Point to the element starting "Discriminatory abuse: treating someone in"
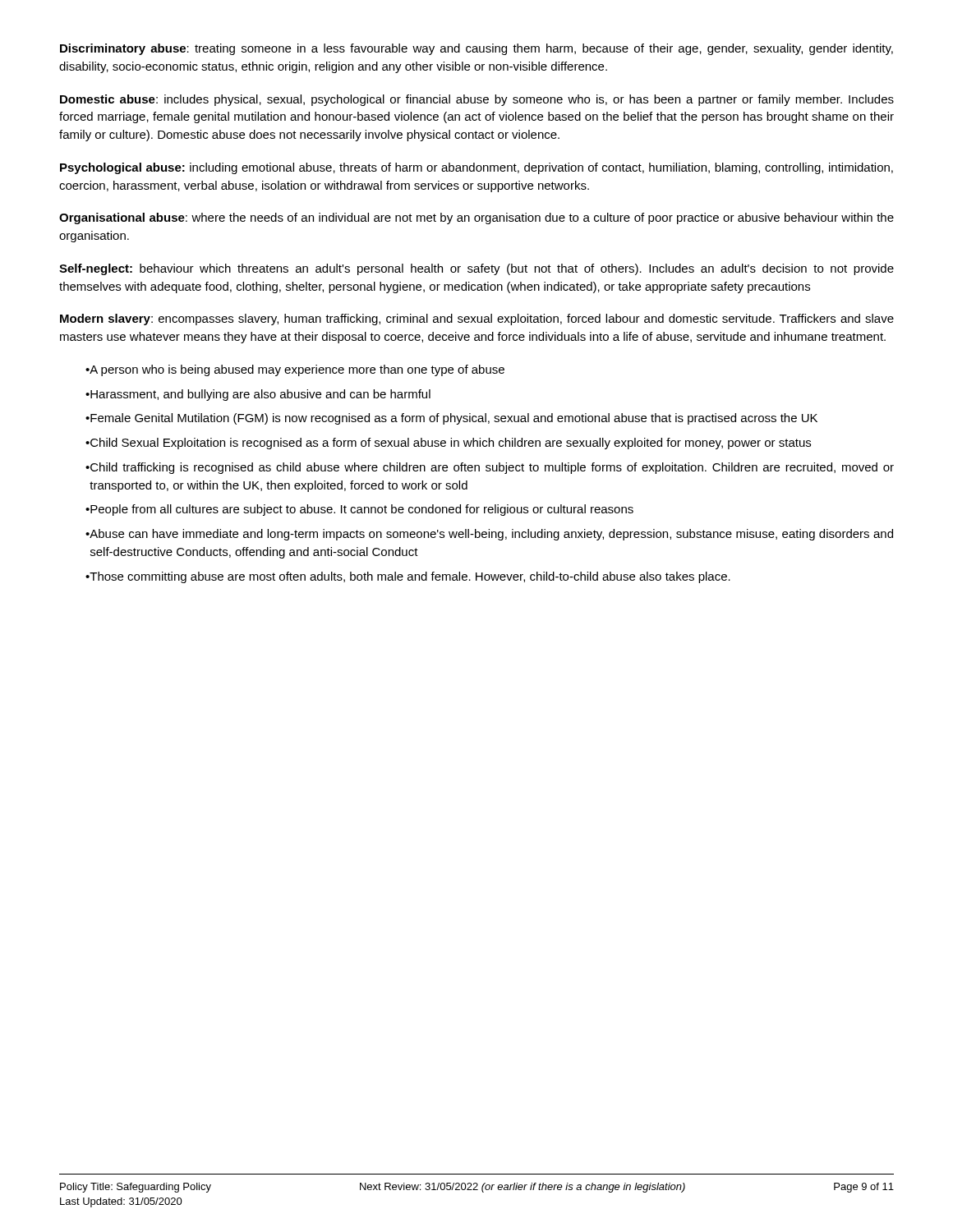Screen dimensions: 1232x953 tap(476, 57)
